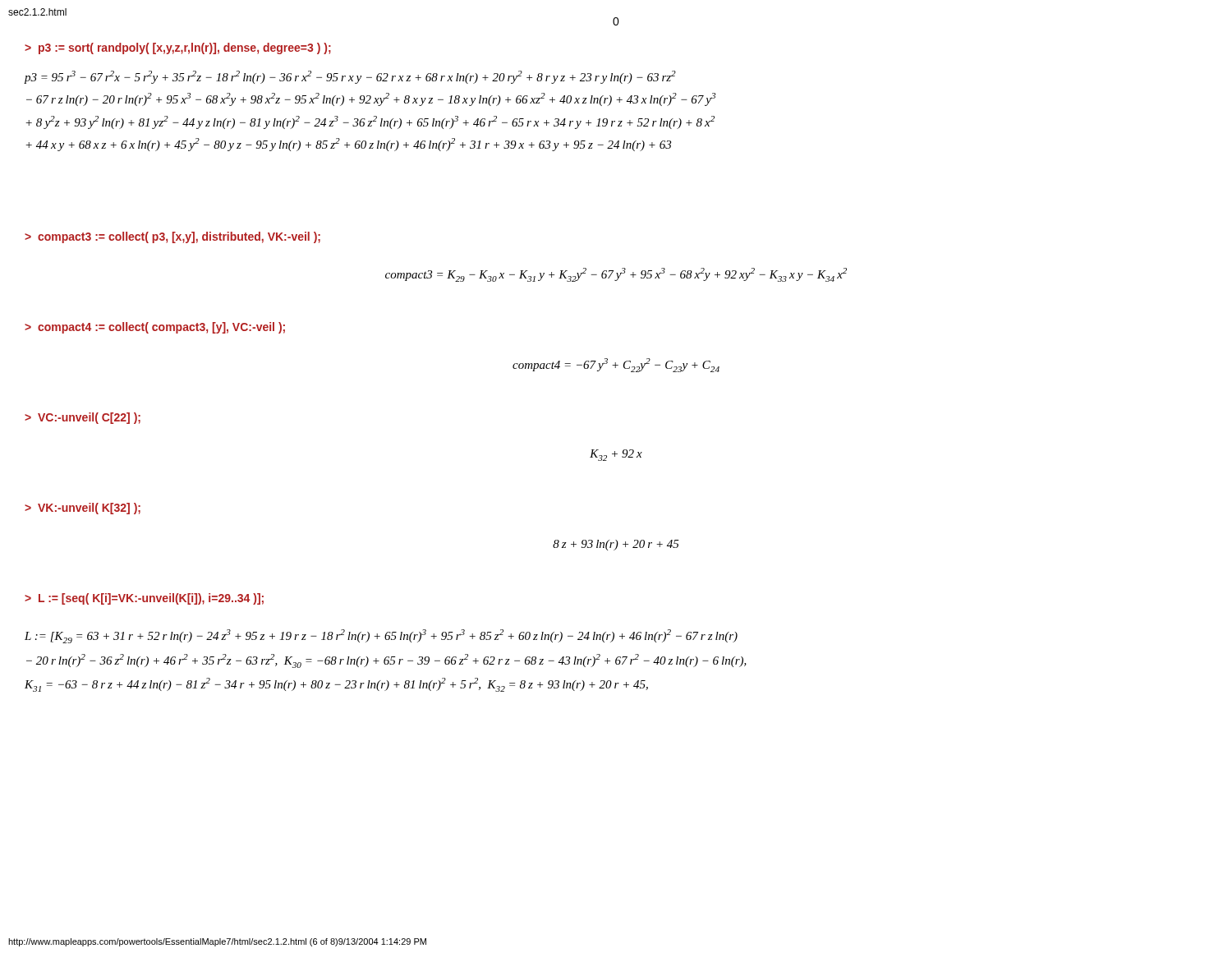The image size is (1232, 953).
Task: Find "> VK:-unveil( K[32] );" on this page
Action: click(83, 508)
